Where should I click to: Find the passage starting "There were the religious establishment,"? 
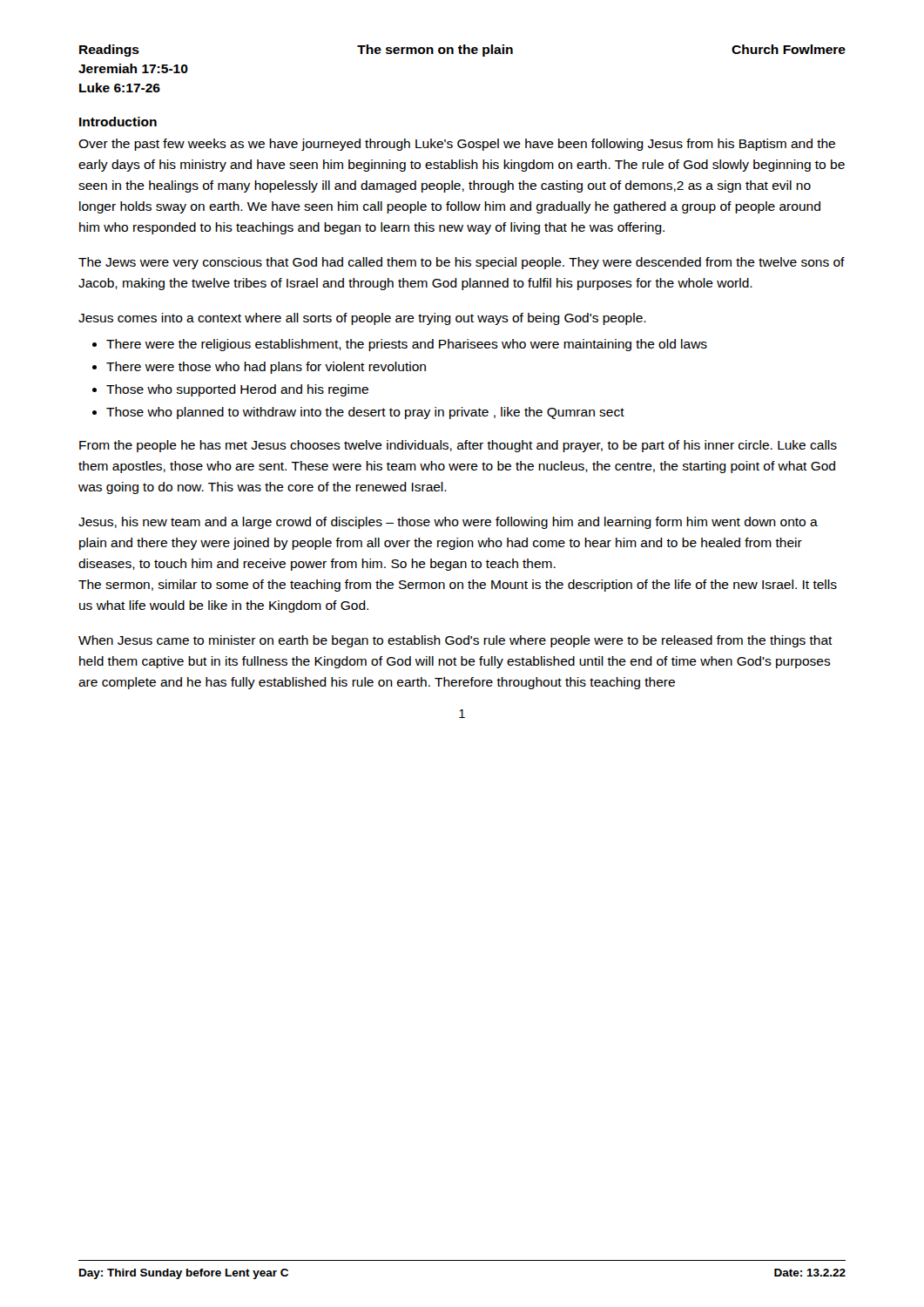coord(407,344)
